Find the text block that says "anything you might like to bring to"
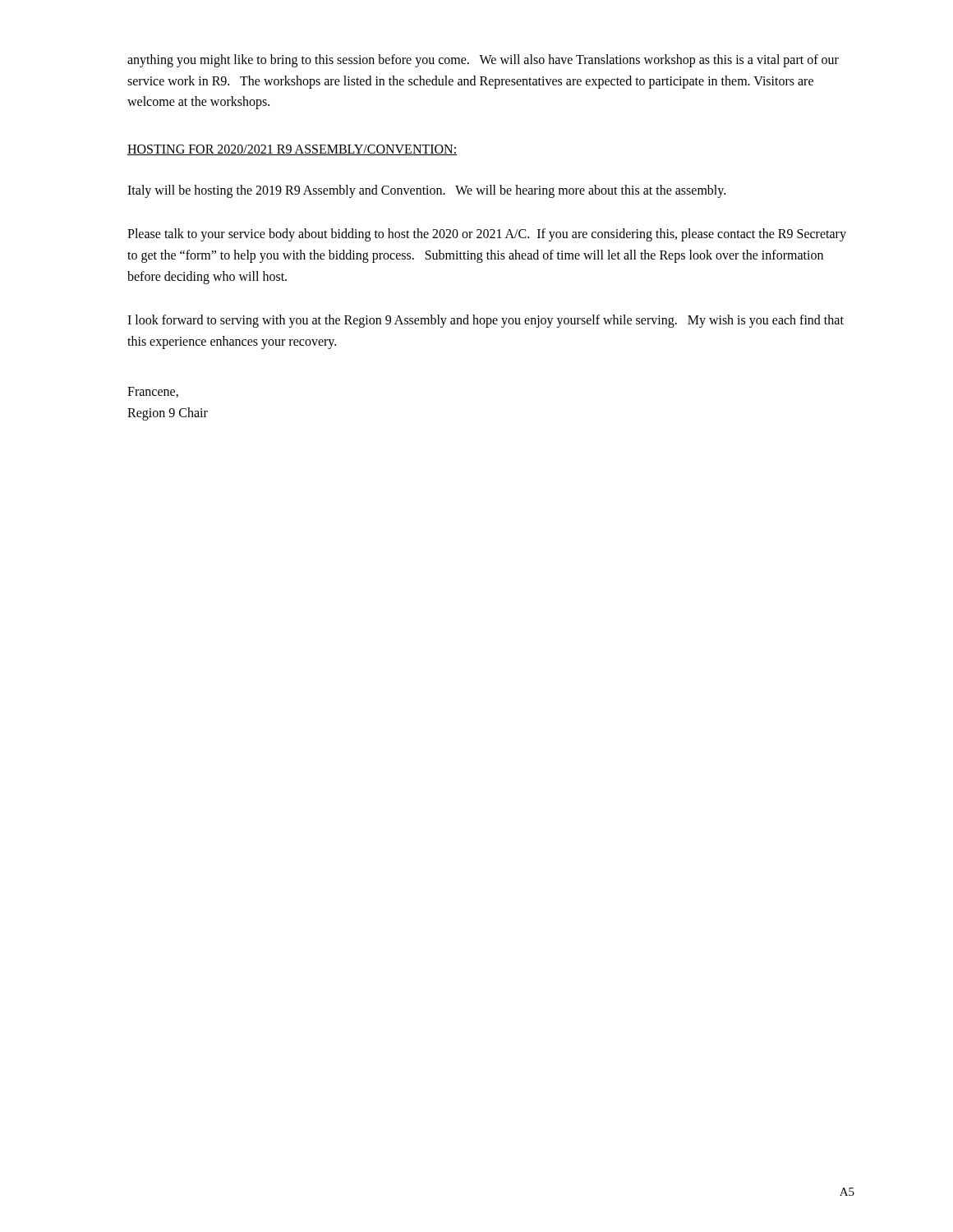 pyautogui.click(x=483, y=81)
